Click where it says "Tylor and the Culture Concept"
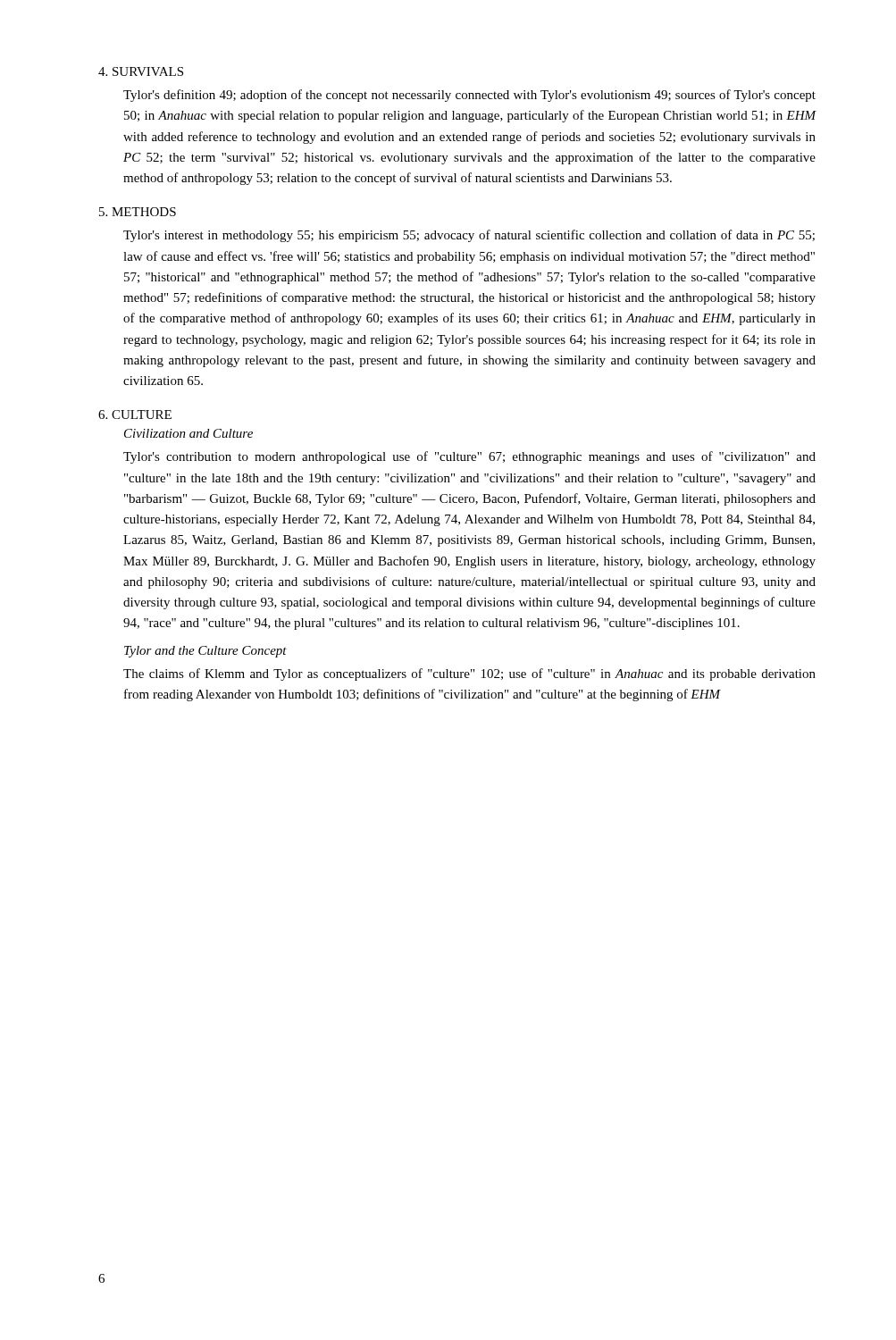896x1340 pixels. point(205,650)
